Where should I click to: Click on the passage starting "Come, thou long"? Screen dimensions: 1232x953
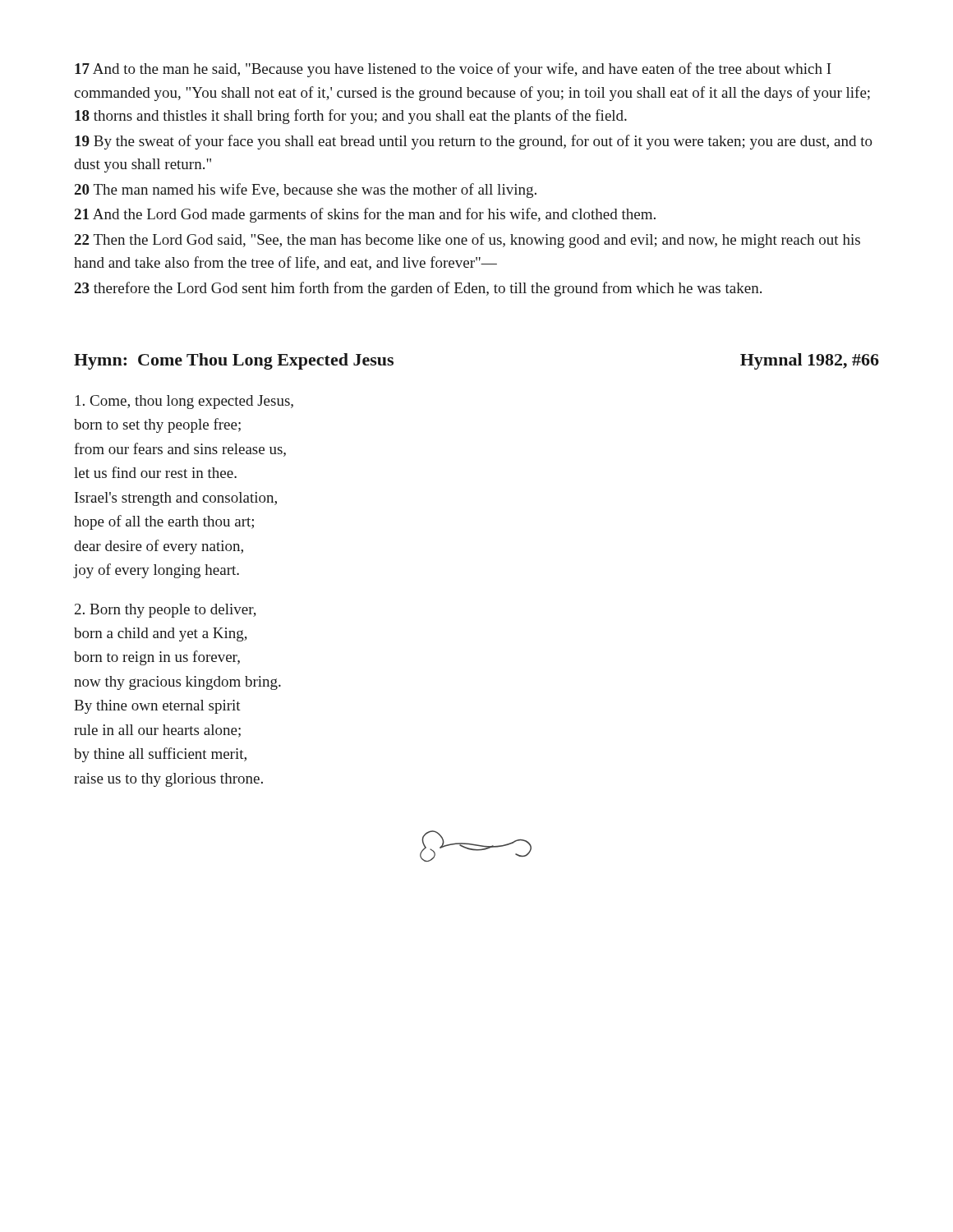184,402
